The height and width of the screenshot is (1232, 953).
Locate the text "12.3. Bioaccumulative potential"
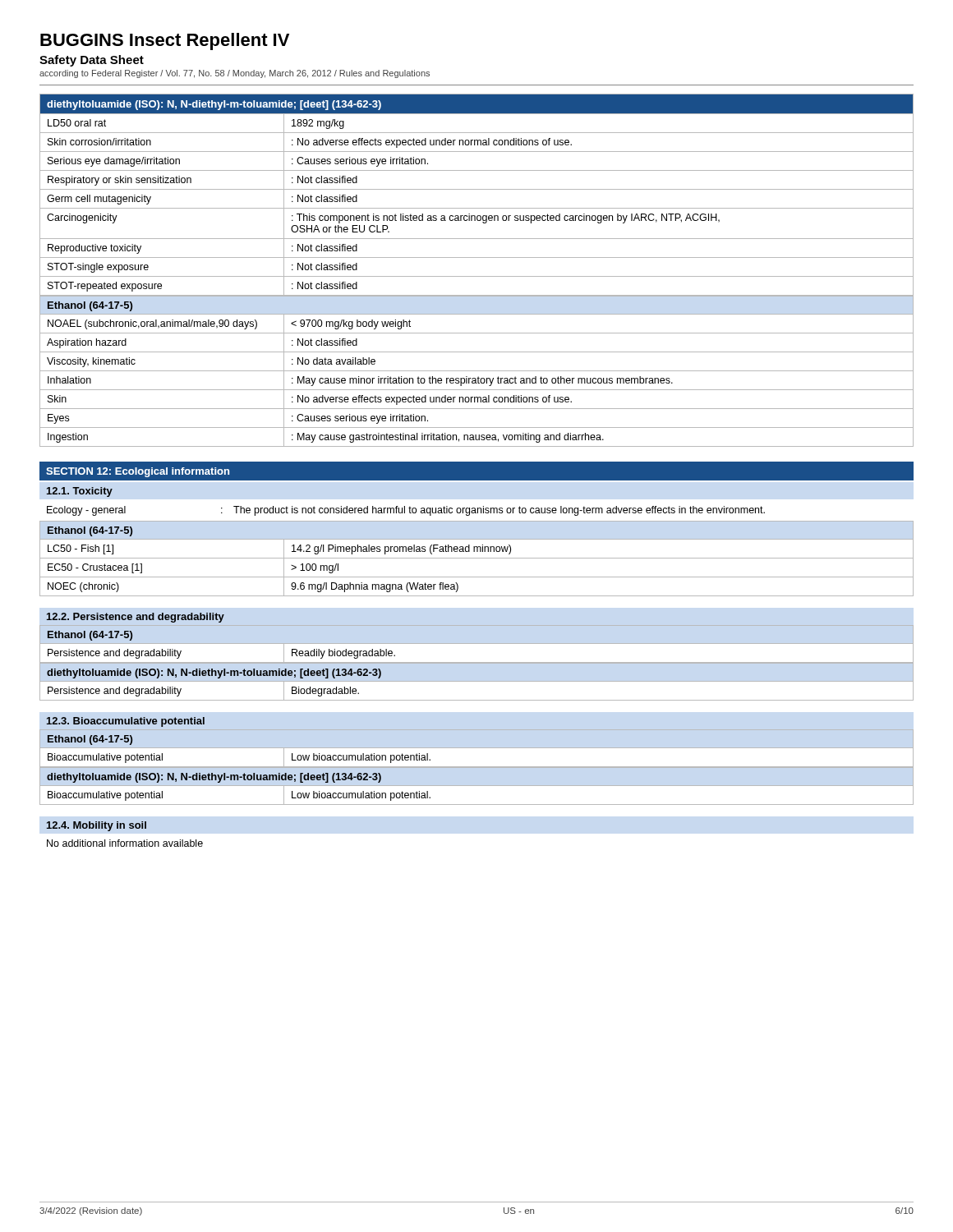click(126, 722)
